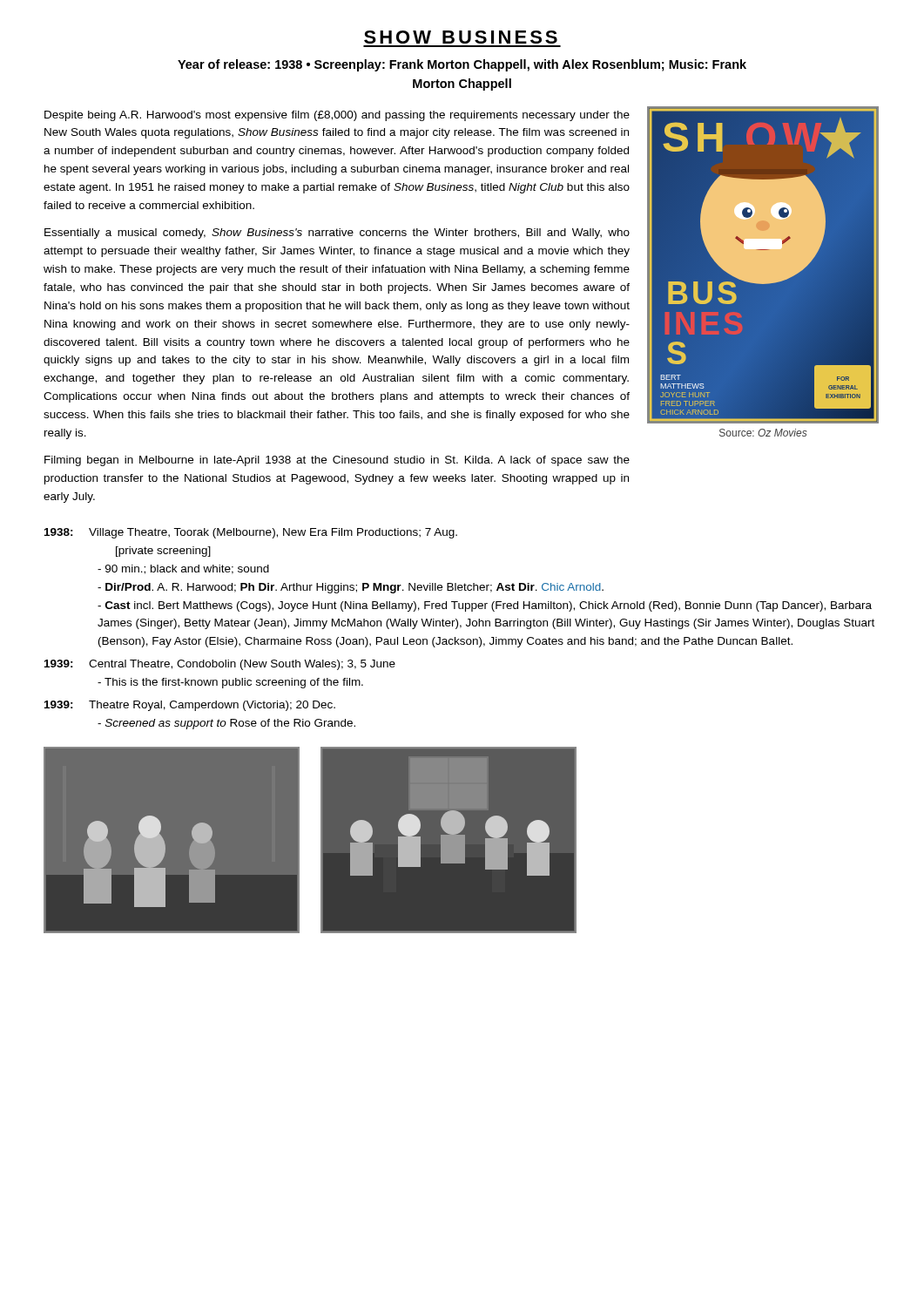This screenshot has width=924, height=1307.
Task: Find the caption that reads "Source: Oz Movies"
Action: click(x=763, y=433)
